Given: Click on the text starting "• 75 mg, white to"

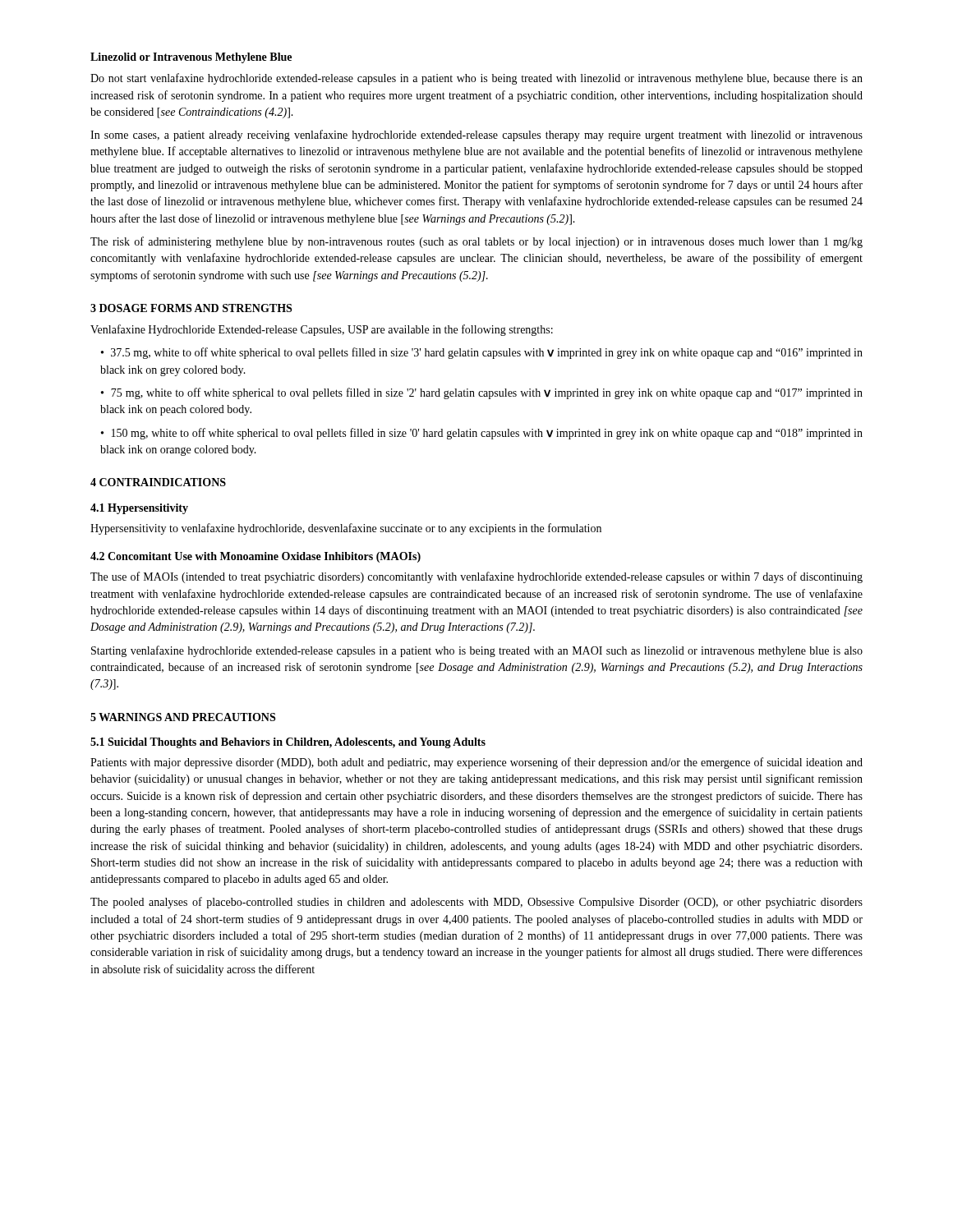Looking at the screenshot, I should (x=481, y=402).
